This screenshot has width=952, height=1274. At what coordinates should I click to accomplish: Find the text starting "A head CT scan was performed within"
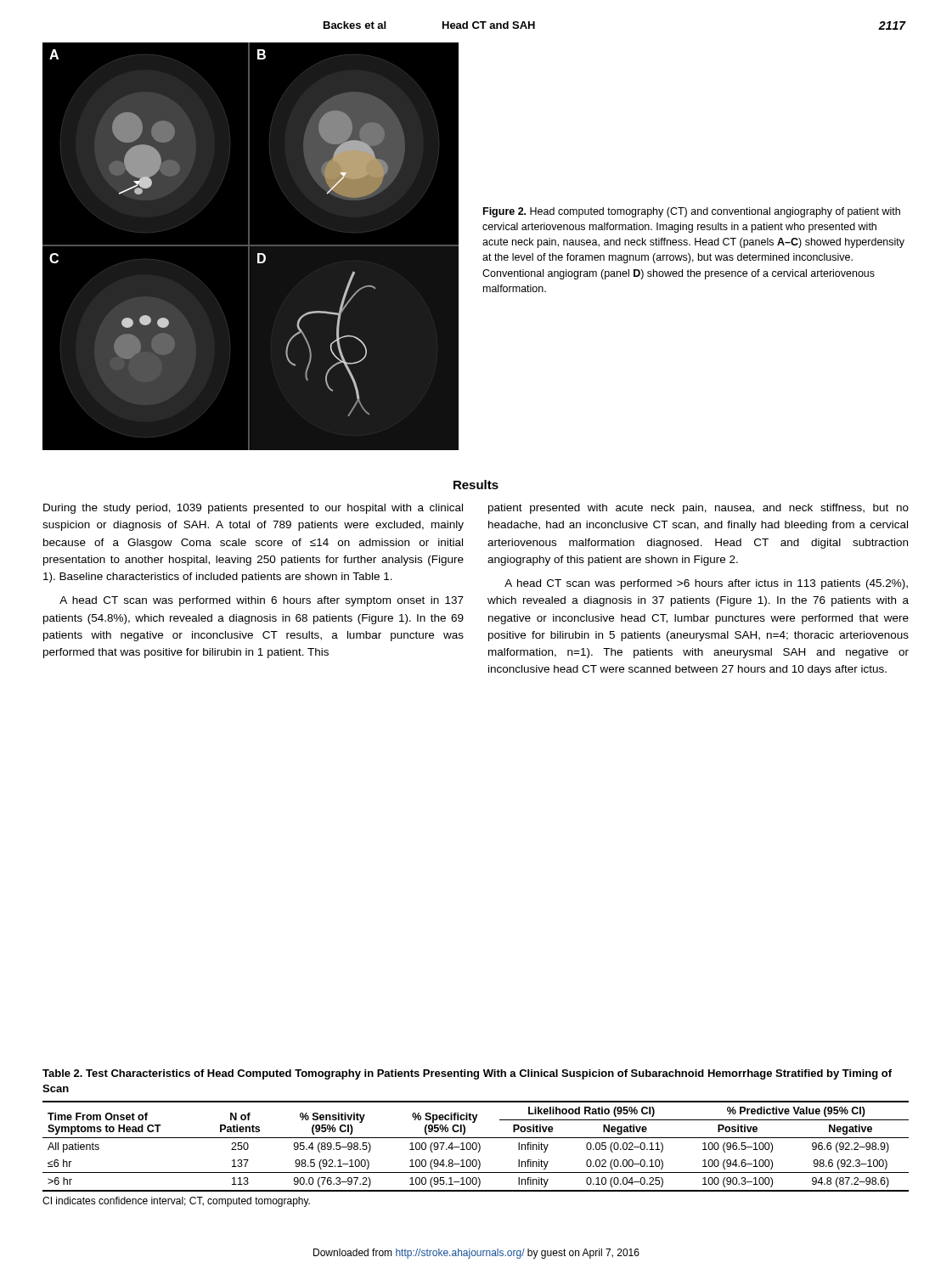click(x=253, y=627)
